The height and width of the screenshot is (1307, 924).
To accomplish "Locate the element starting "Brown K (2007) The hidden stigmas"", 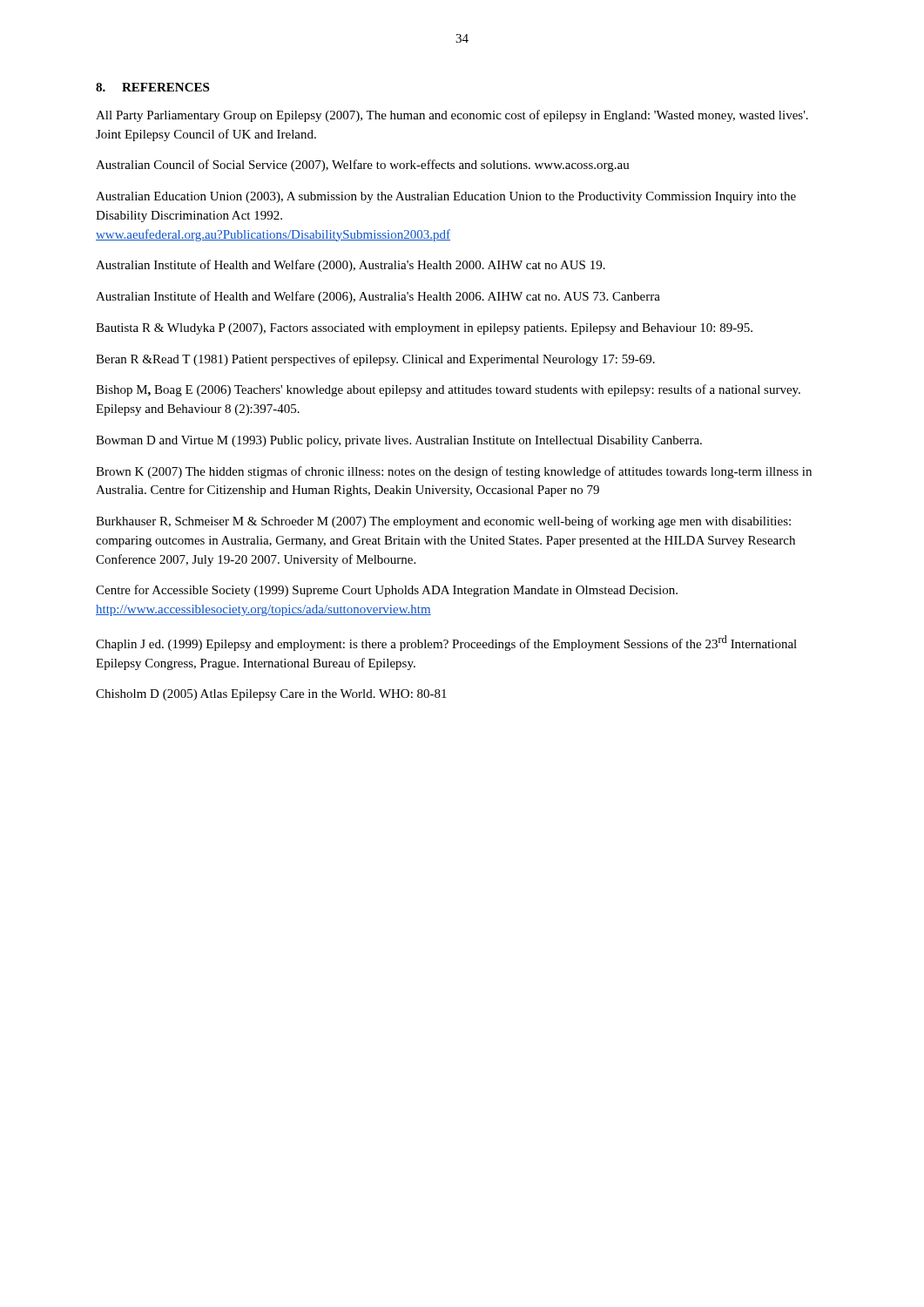I will click(x=454, y=480).
